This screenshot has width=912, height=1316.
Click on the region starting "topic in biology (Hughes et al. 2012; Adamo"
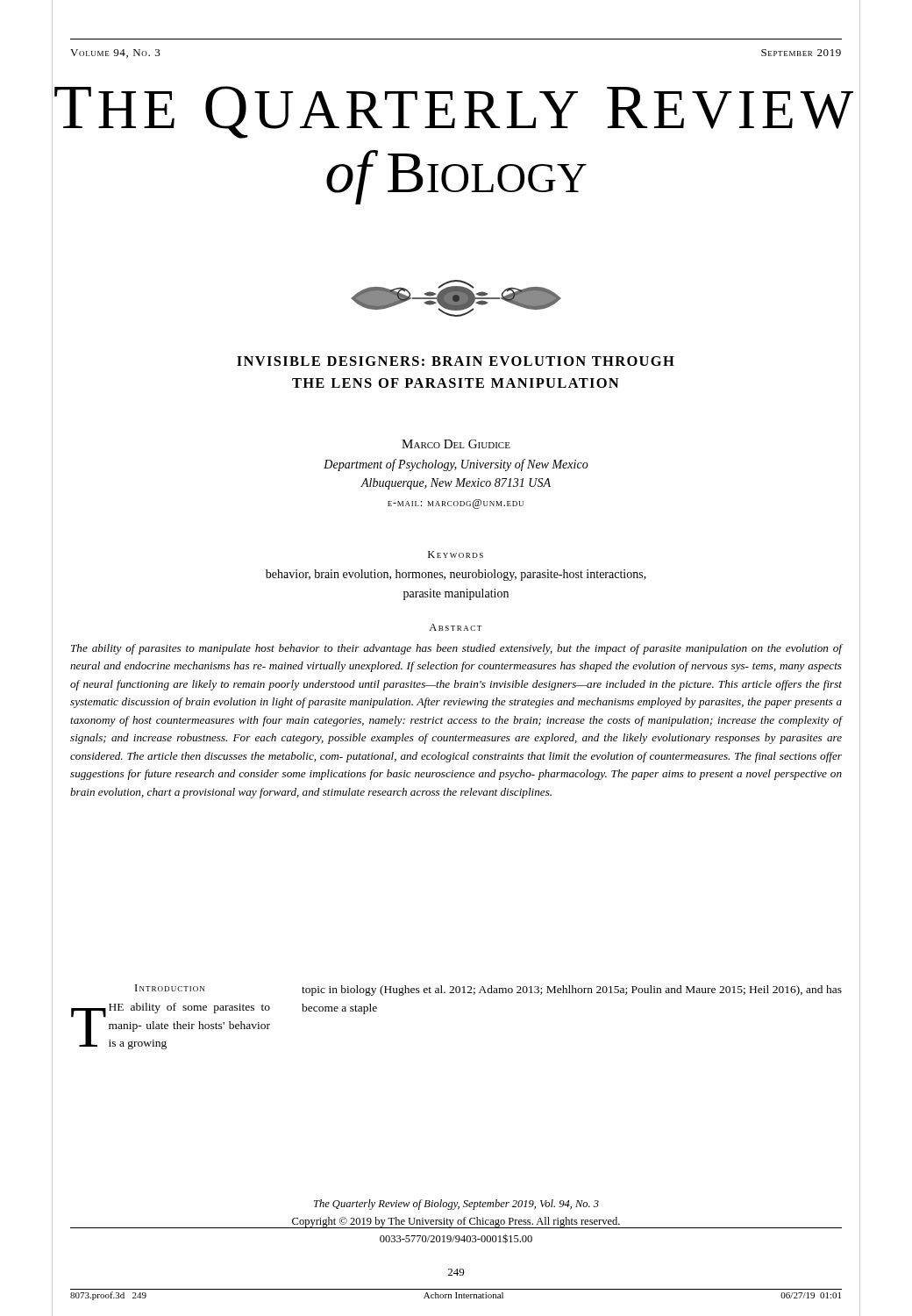(572, 999)
